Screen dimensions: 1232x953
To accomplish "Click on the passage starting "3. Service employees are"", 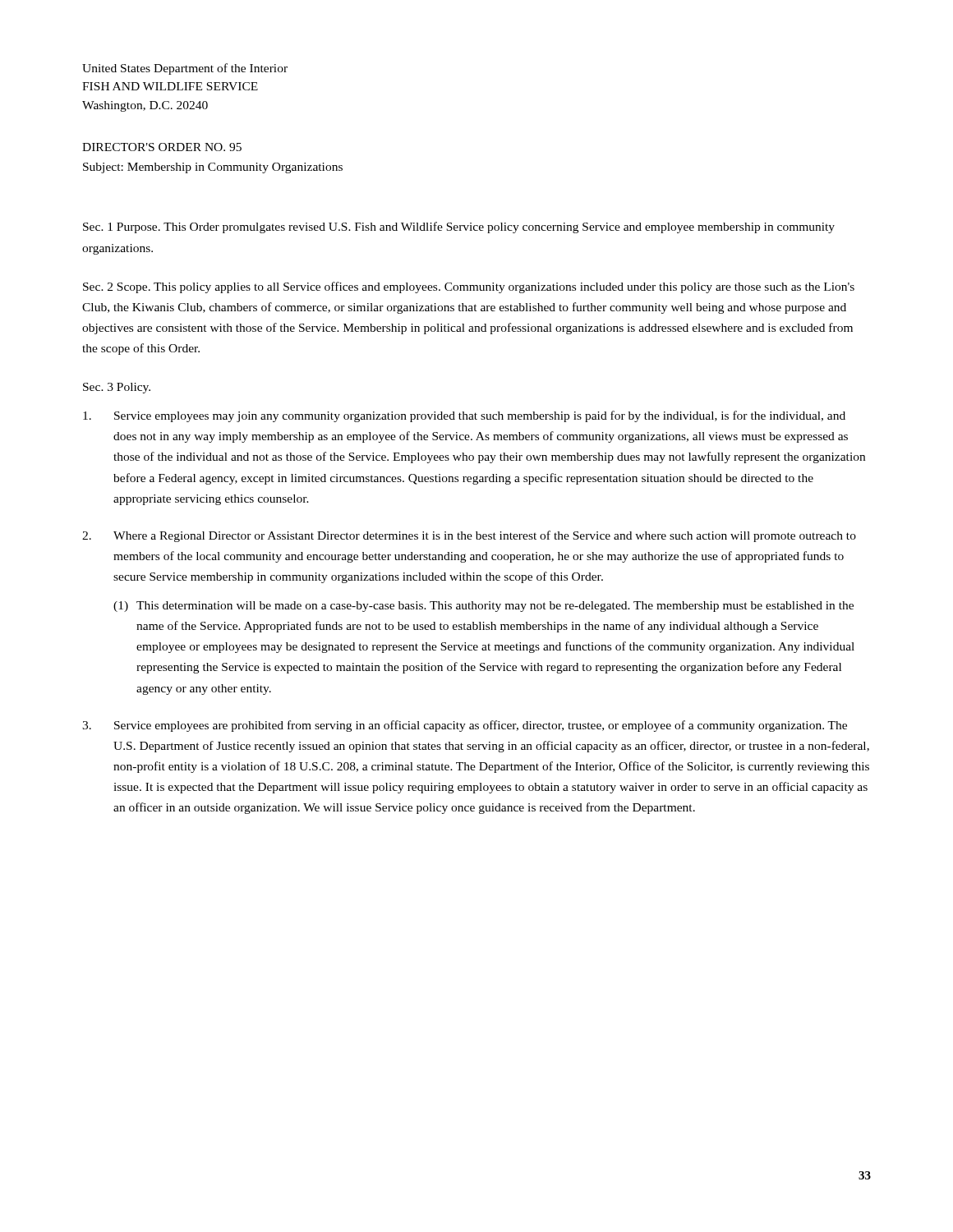I will [x=476, y=766].
